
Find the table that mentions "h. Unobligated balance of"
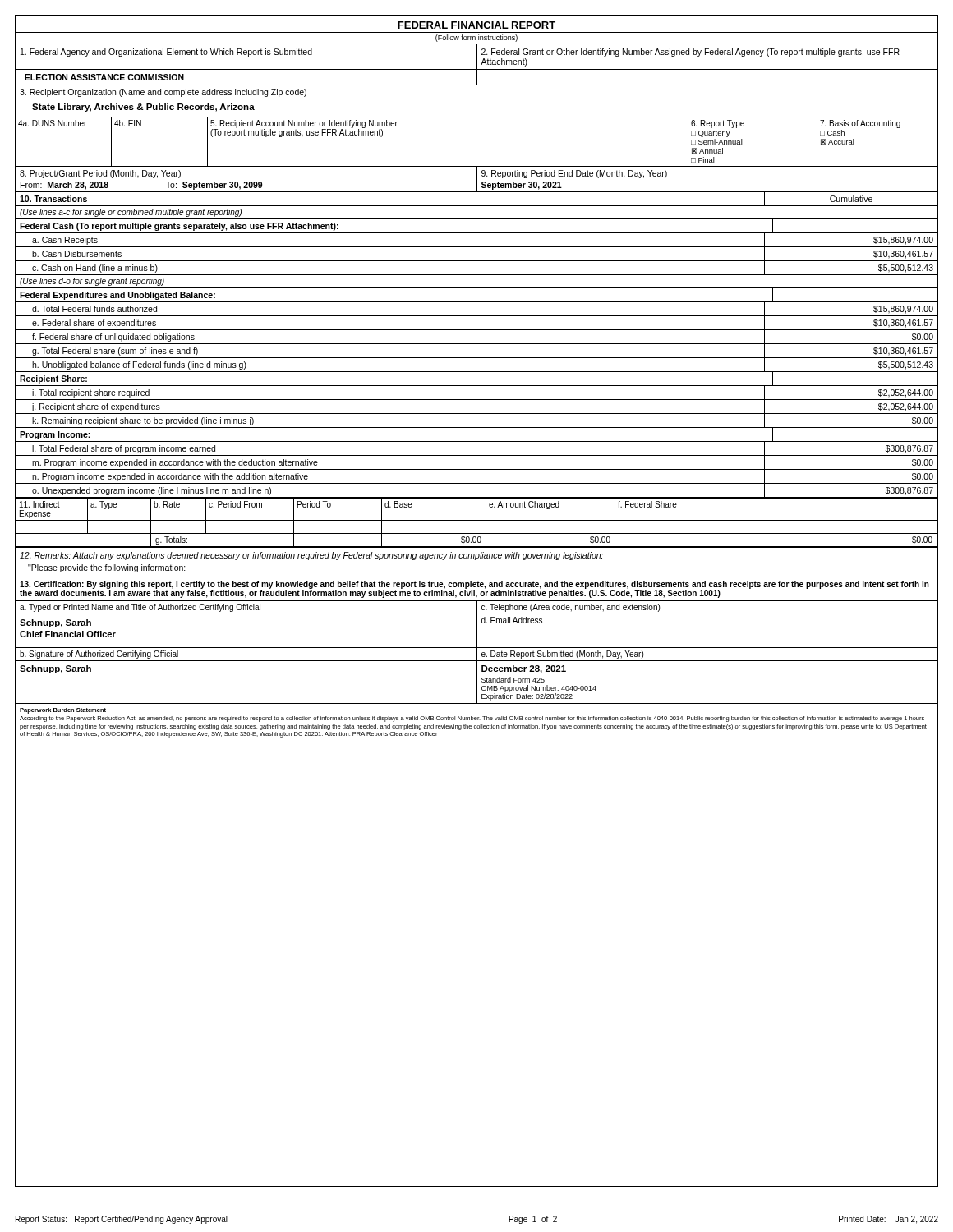[476, 365]
